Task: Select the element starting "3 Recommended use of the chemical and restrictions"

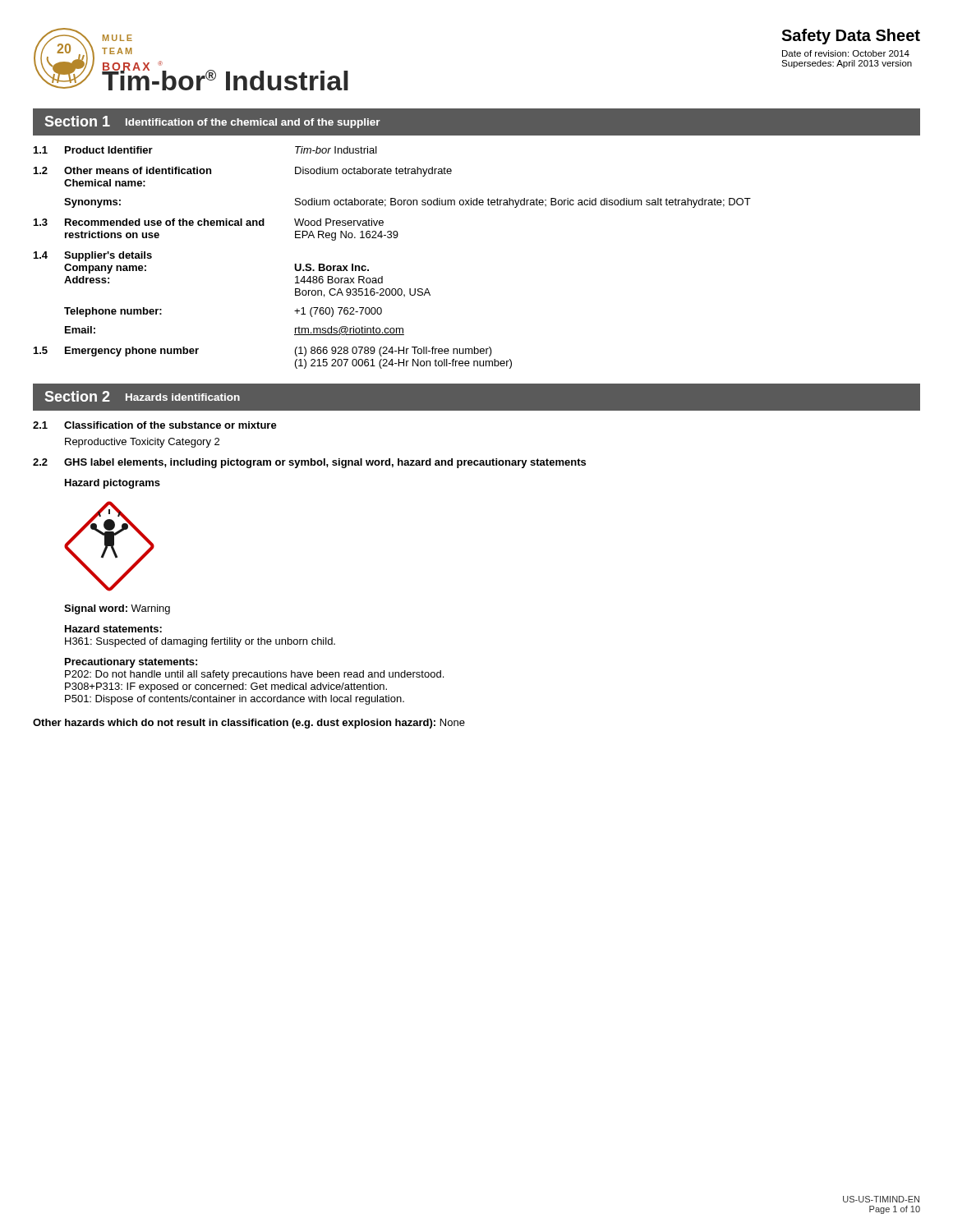Action: [209, 222]
